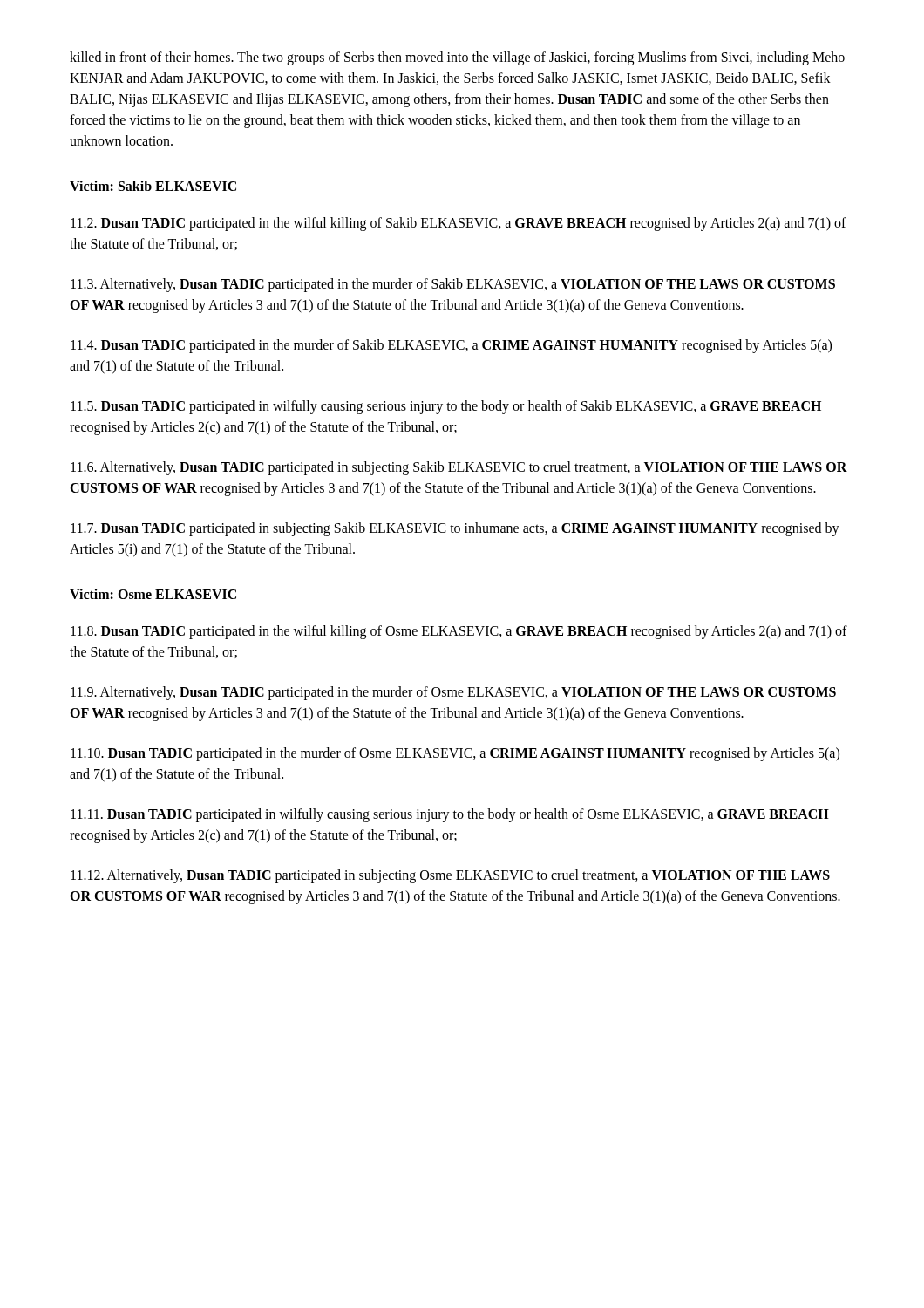
Task: Find the passage starting "killed in front of their homes. The"
Action: (457, 99)
